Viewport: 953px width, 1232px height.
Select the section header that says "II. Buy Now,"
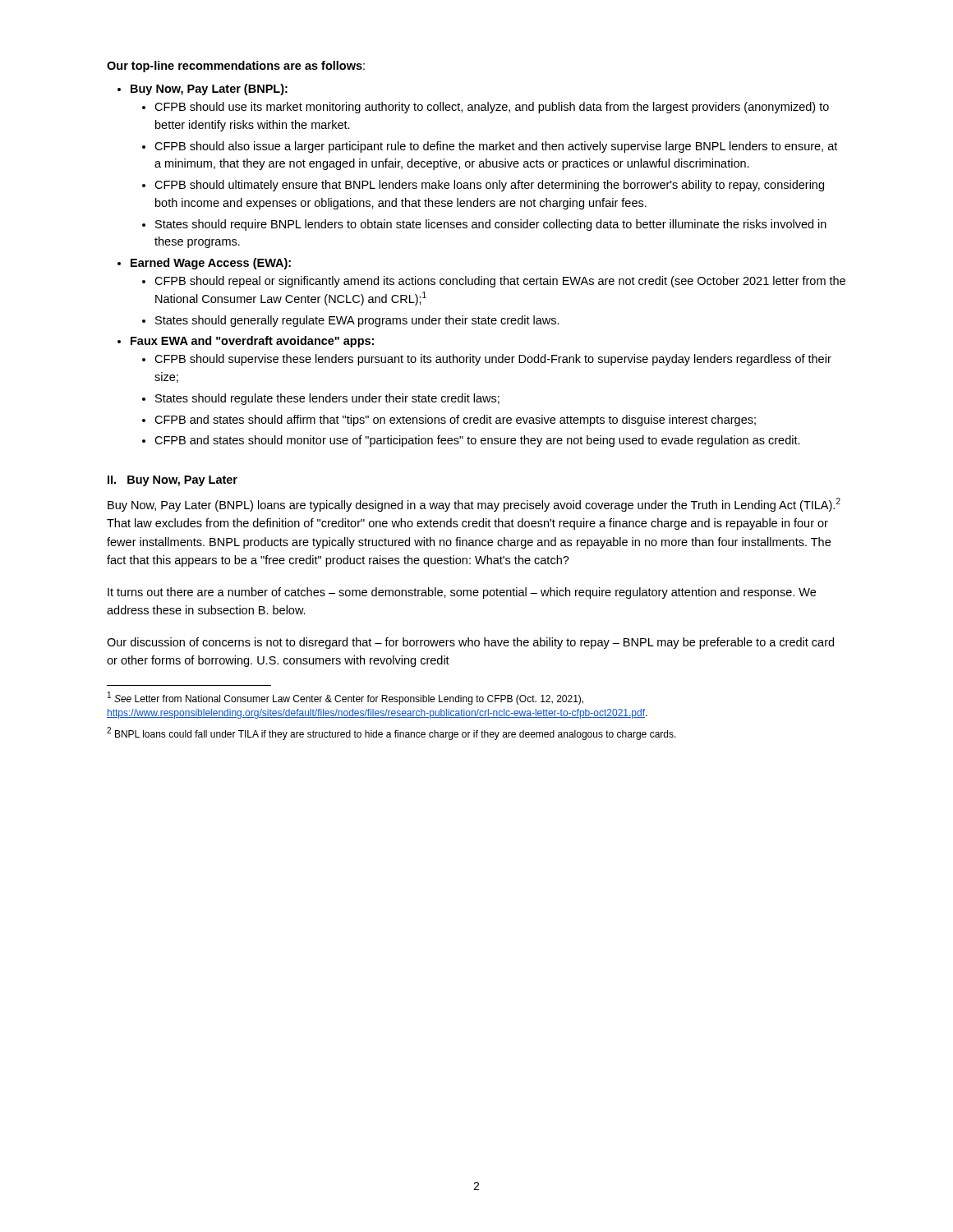172,480
